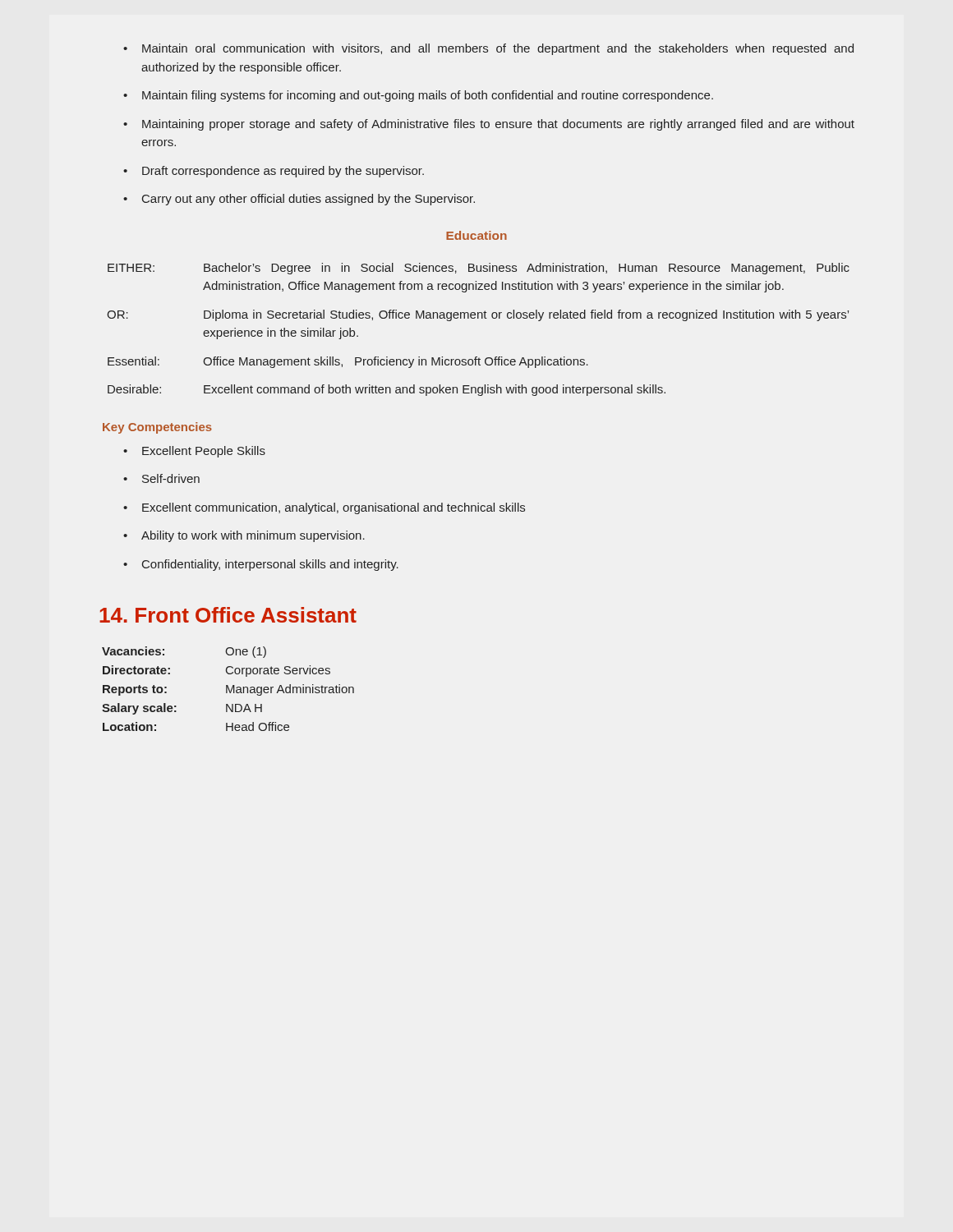The width and height of the screenshot is (953, 1232).
Task: Navigate to the passage starting "• Maintain oral communication"
Action: [x=489, y=58]
